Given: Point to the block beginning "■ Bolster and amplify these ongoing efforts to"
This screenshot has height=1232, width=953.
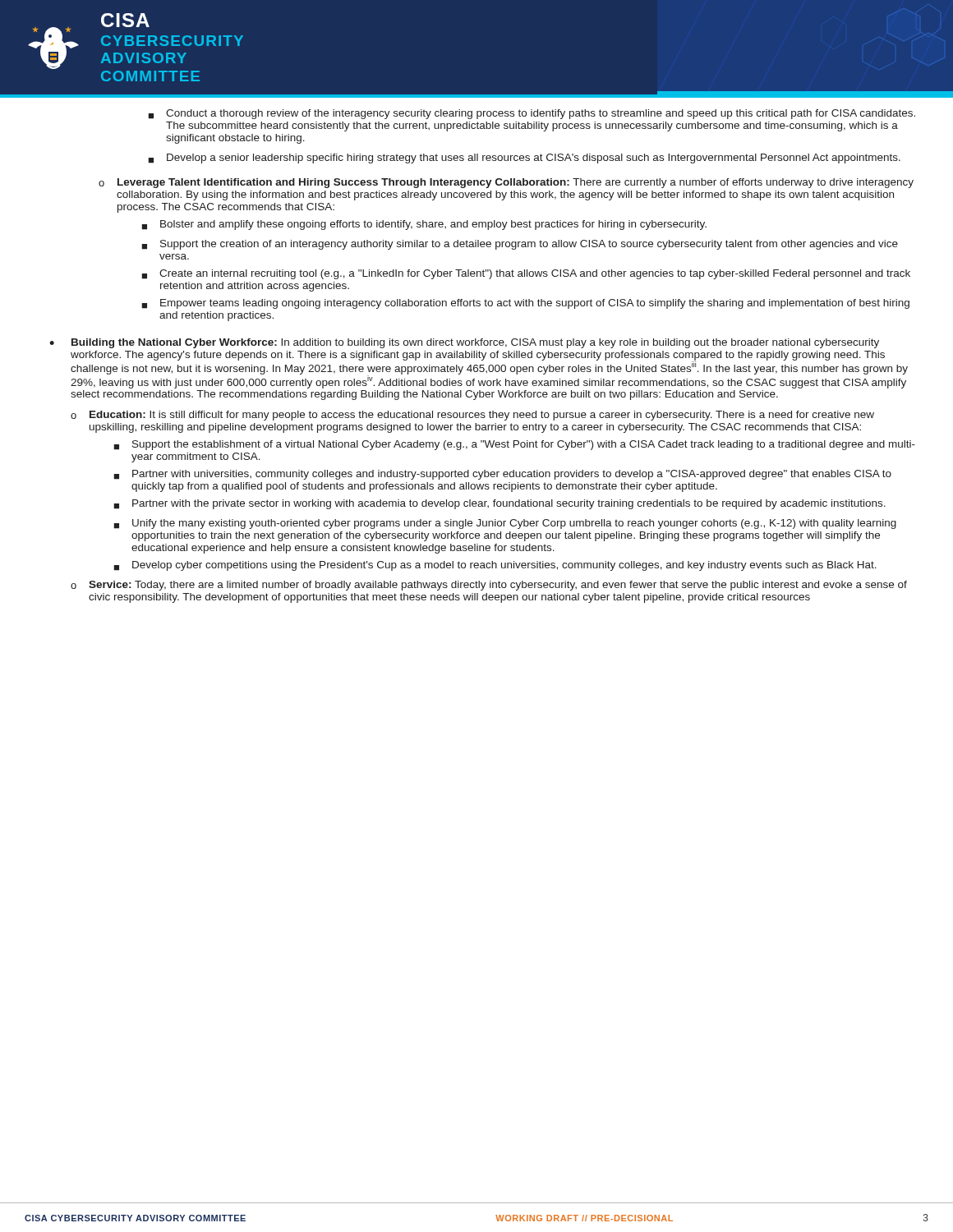Looking at the screenshot, I should [424, 225].
